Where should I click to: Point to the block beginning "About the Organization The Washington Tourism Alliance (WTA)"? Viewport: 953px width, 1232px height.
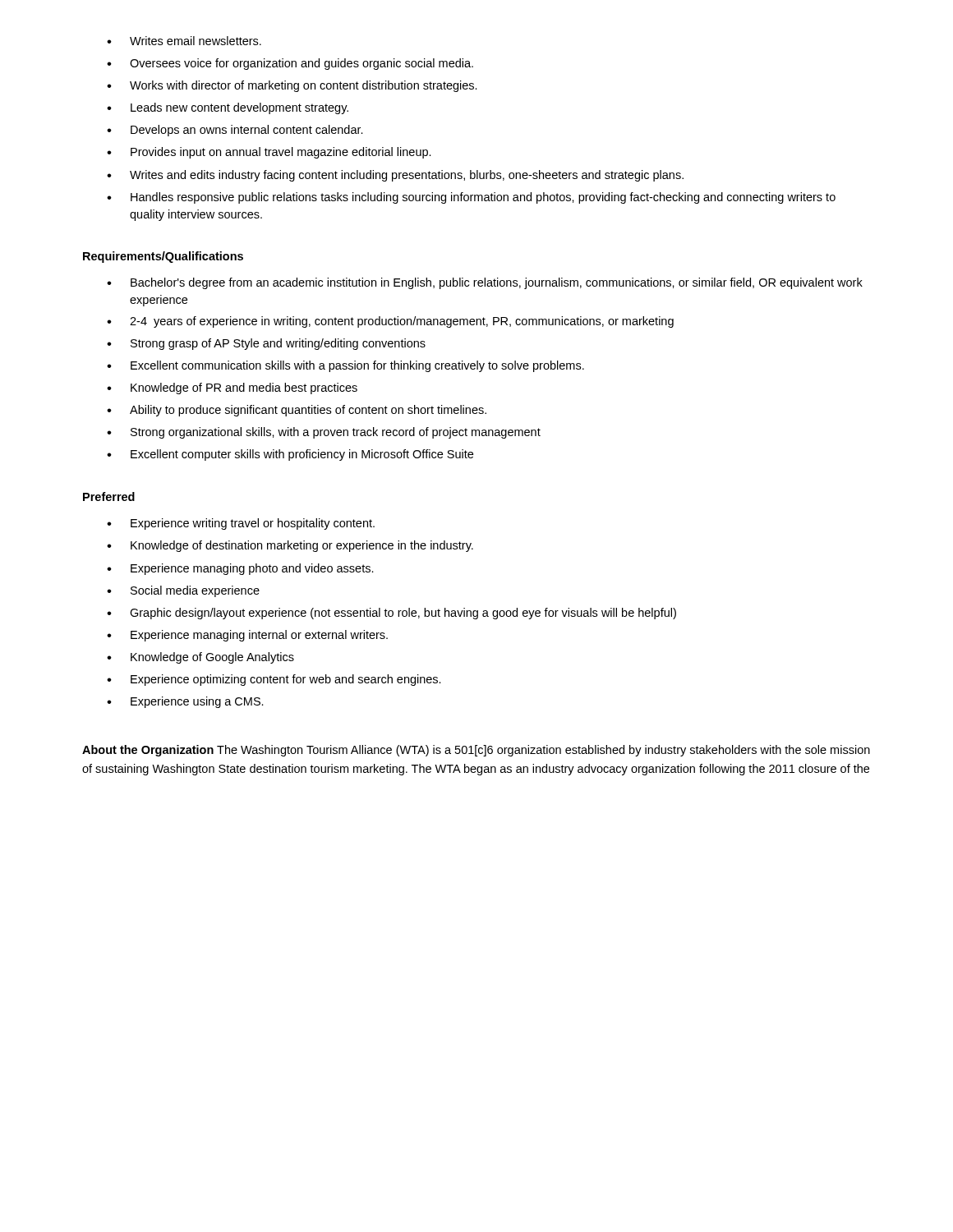(x=476, y=759)
